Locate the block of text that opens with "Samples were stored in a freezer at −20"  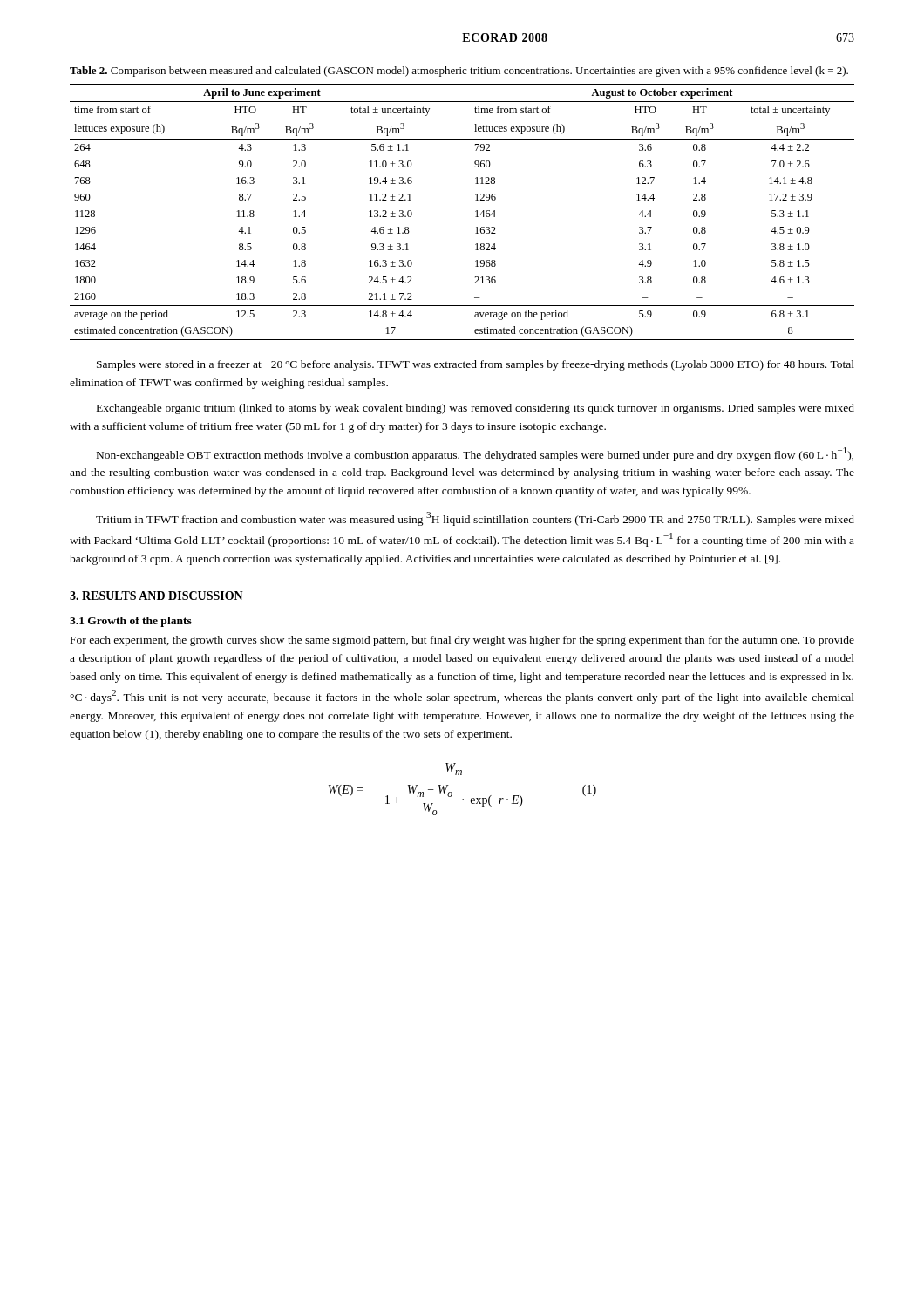pos(462,373)
